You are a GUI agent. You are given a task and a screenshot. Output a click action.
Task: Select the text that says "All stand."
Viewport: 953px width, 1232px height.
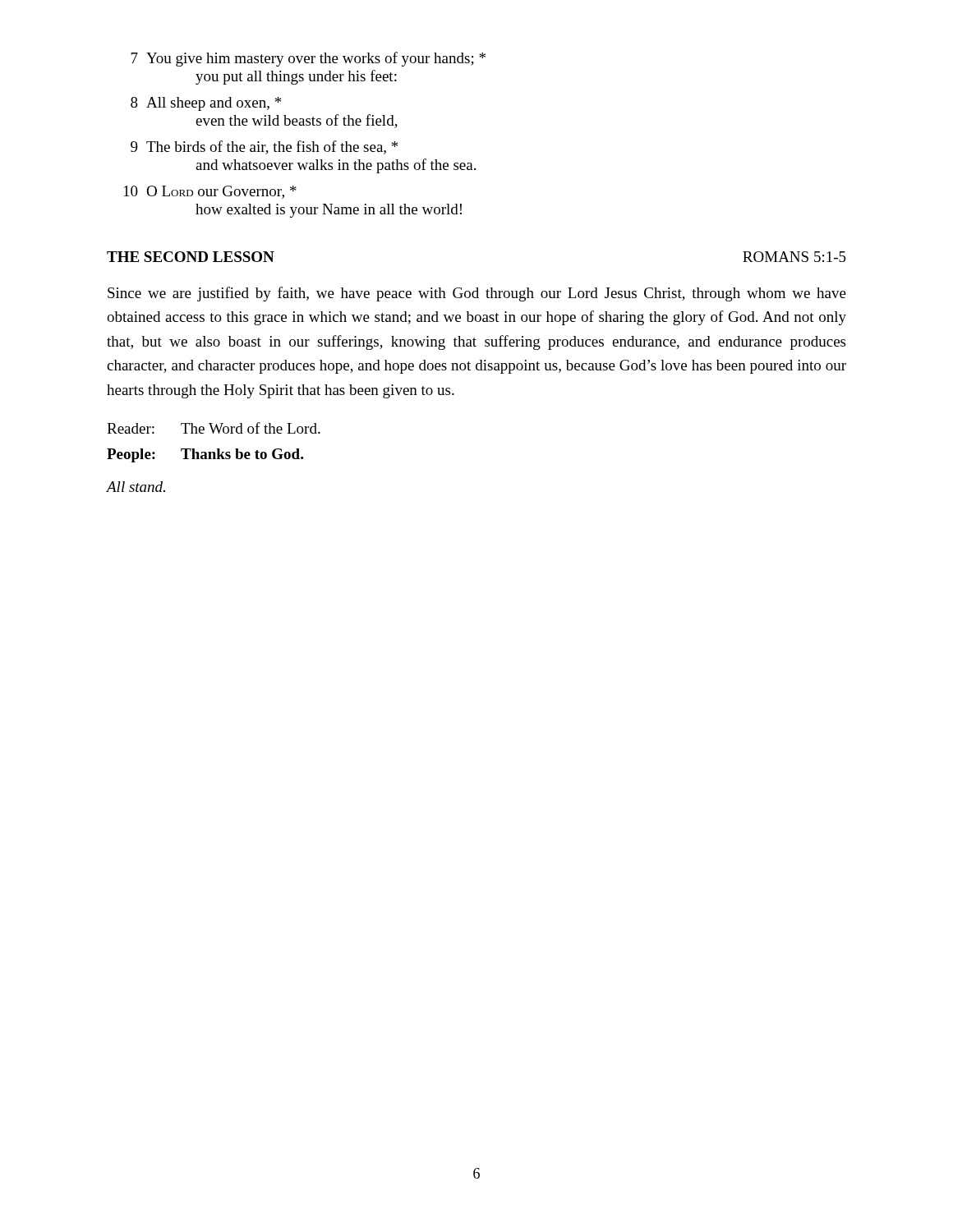137,487
